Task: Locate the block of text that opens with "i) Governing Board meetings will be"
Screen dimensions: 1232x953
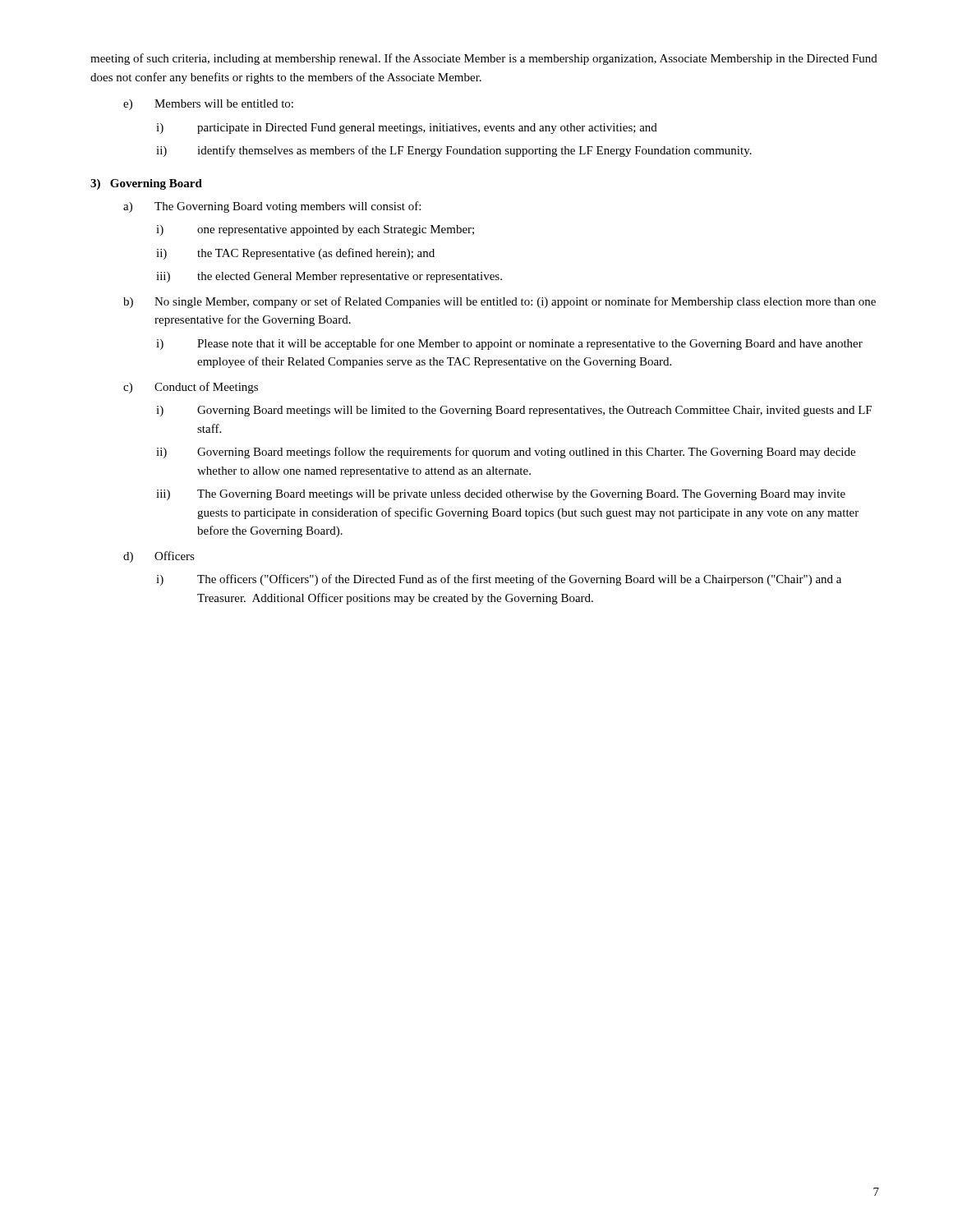Action: [518, 419]
